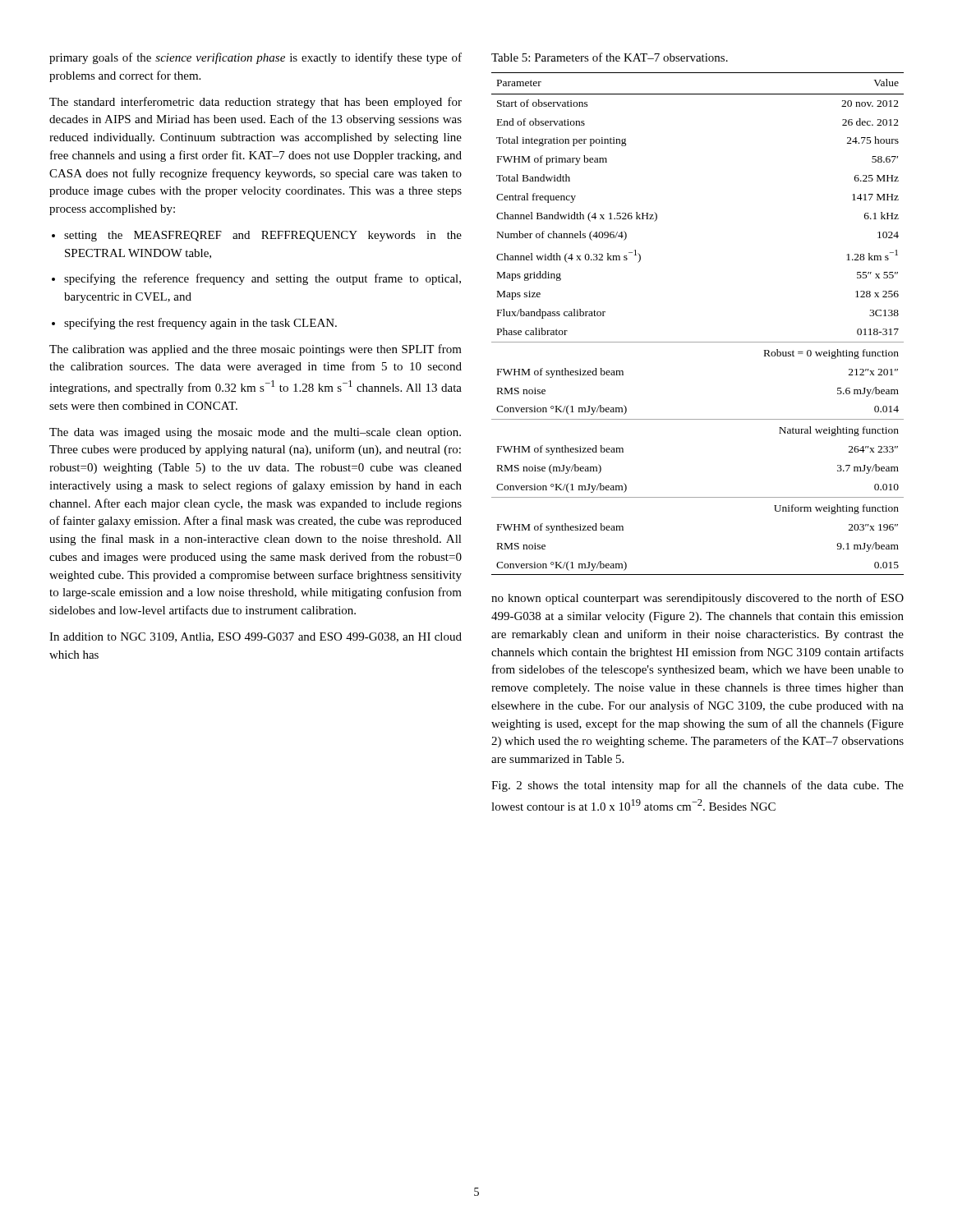Click on the text starting "setting the MEAS​FREQ​REF and REF​FREQUENCY keywords"
Image resolution: width=953 pixels, height=1232 pixels.
[263, 244]
